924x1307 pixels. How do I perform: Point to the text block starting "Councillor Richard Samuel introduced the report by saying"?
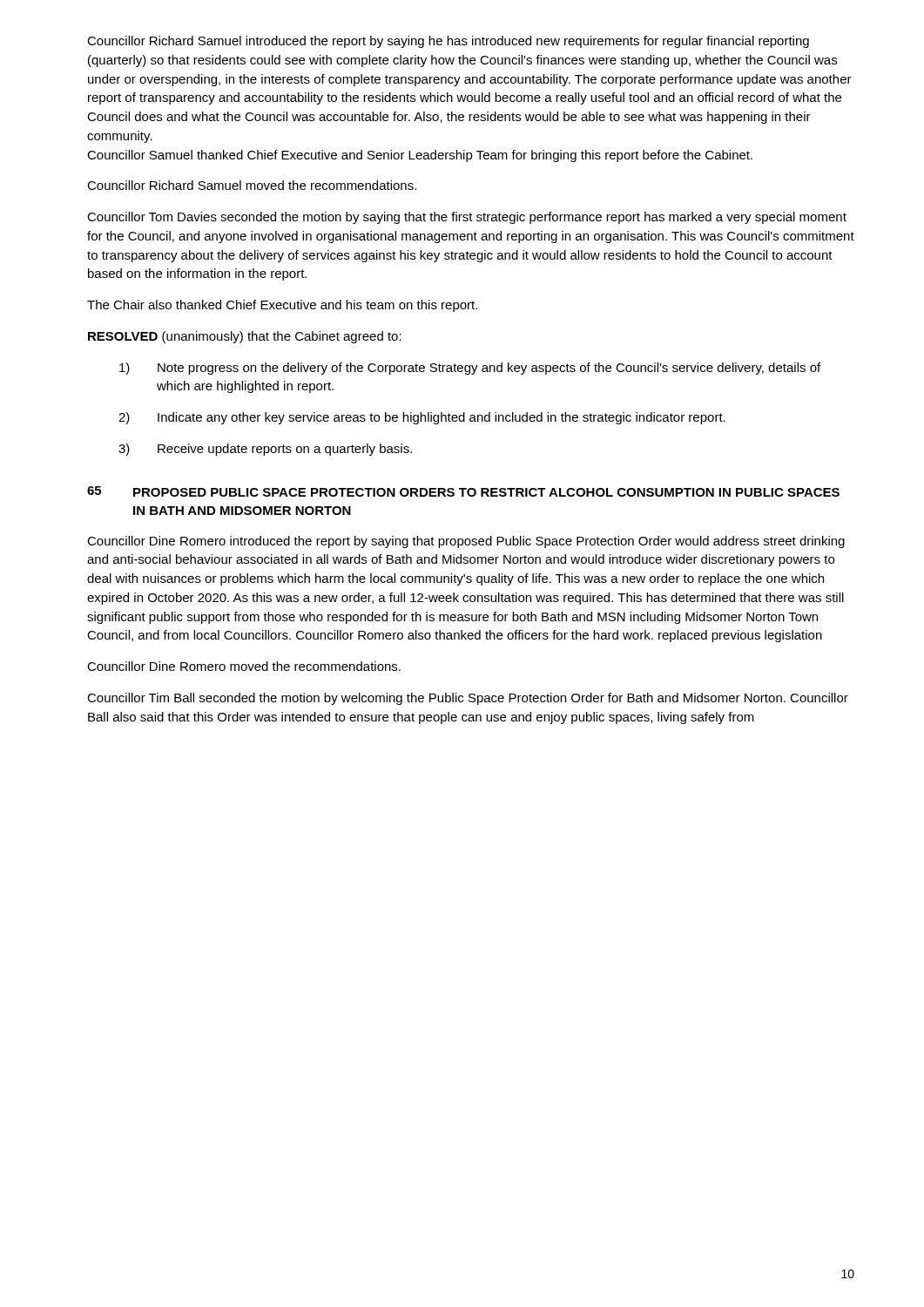[x=469, y=97]
